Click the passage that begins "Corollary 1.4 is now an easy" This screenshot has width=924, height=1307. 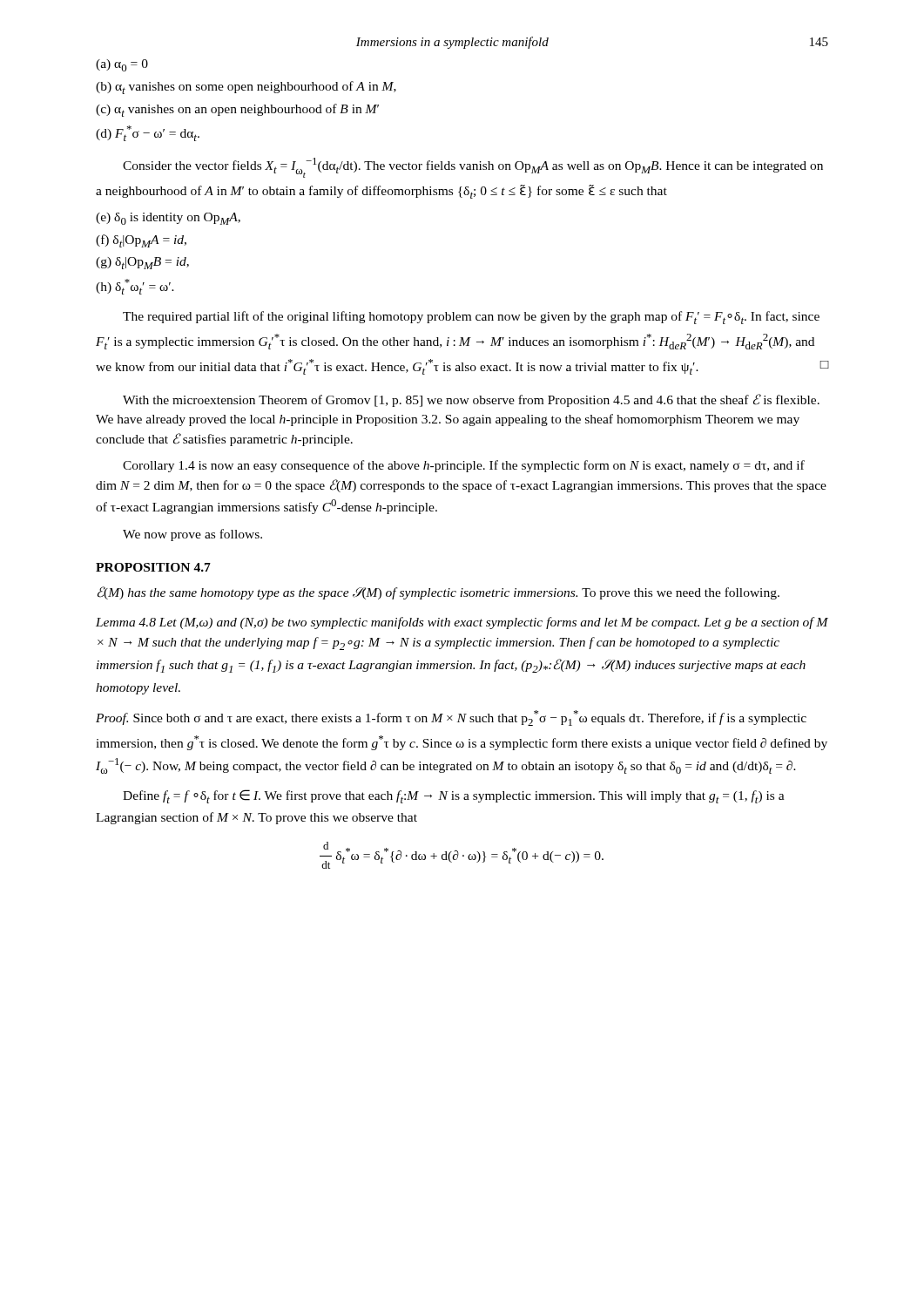462,487
